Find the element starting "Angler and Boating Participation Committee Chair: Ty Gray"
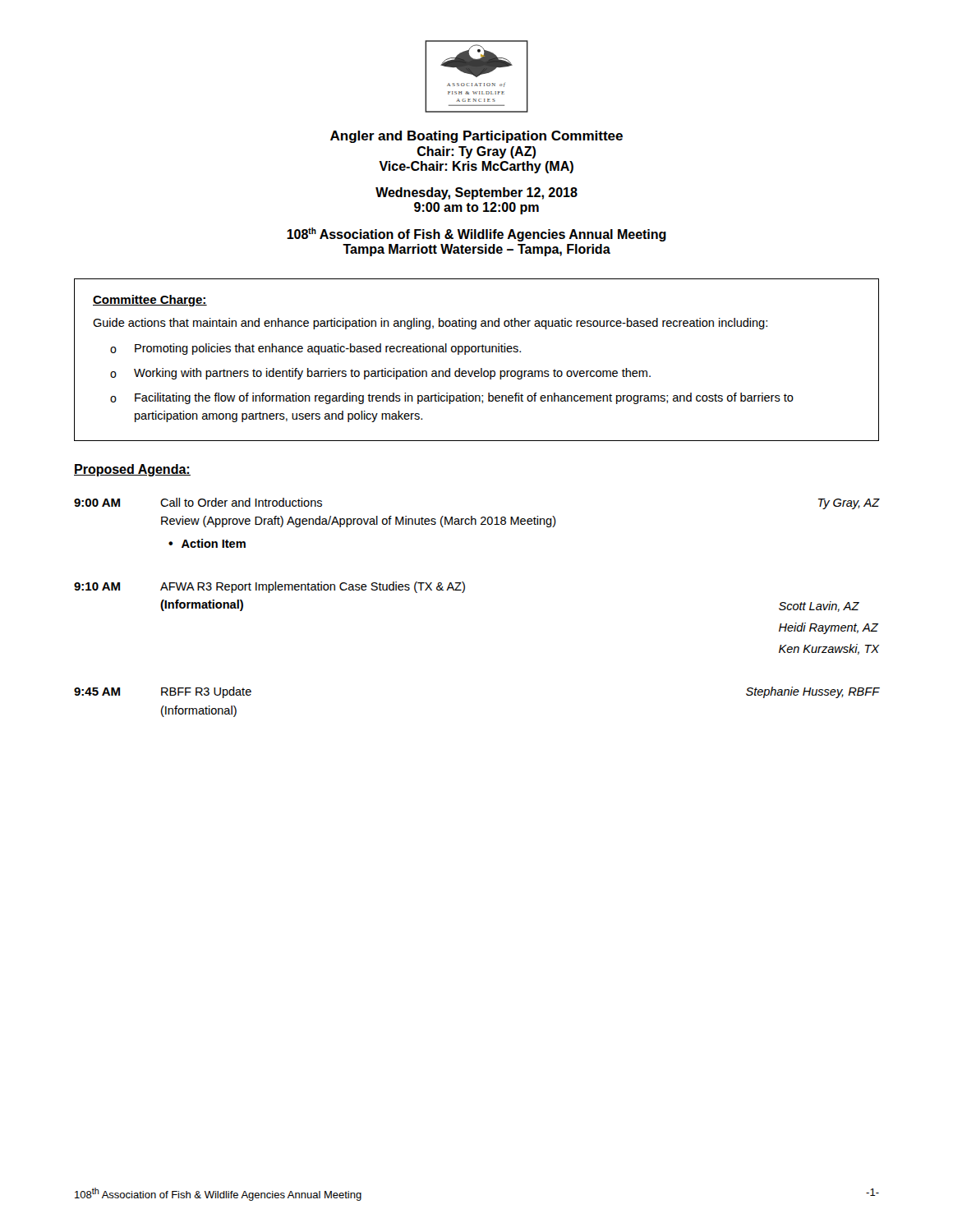The image size is (953, 1232). tap(476, 151)
